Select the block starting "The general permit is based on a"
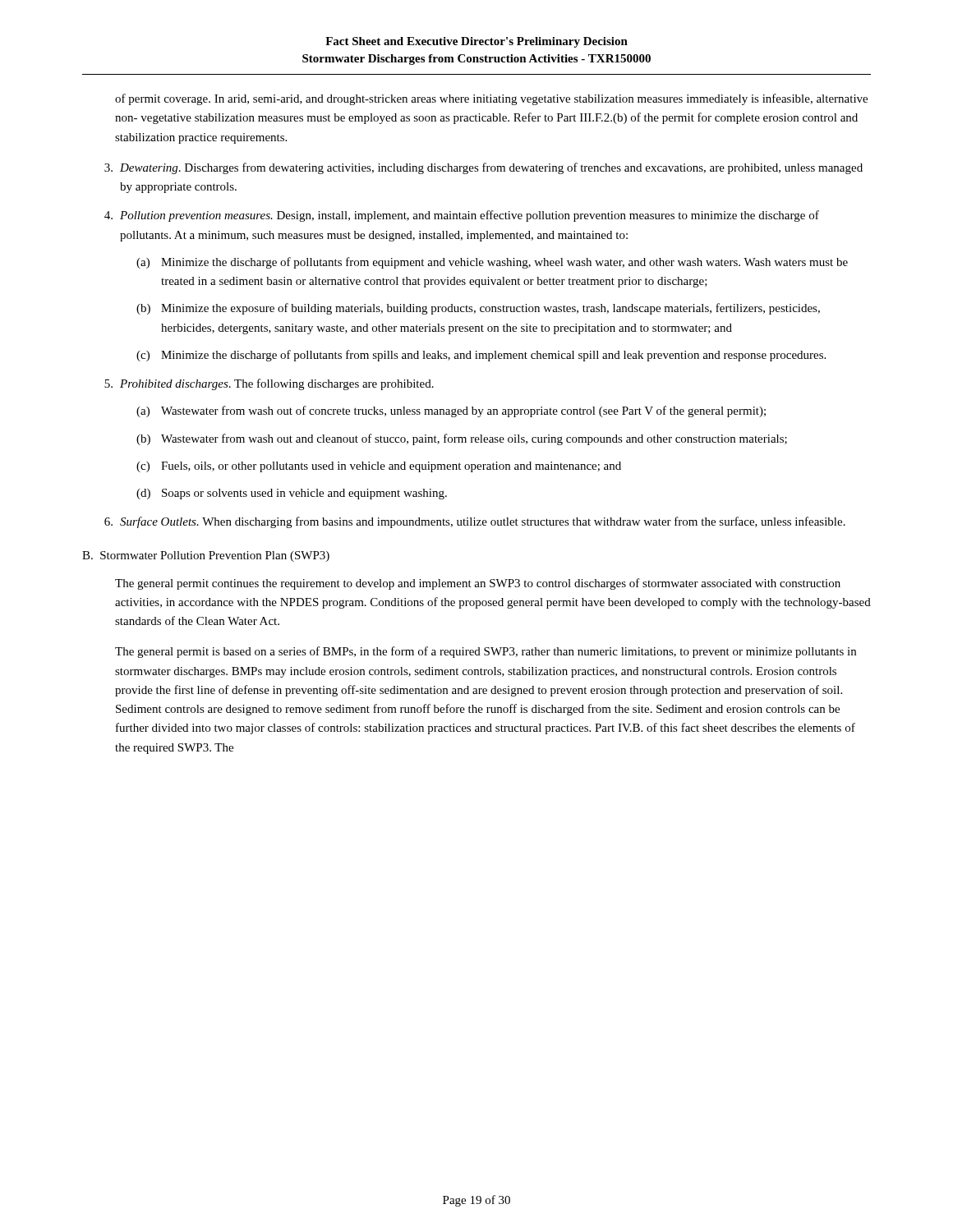This screenshot has height=1232, width=953. (486, 699)
